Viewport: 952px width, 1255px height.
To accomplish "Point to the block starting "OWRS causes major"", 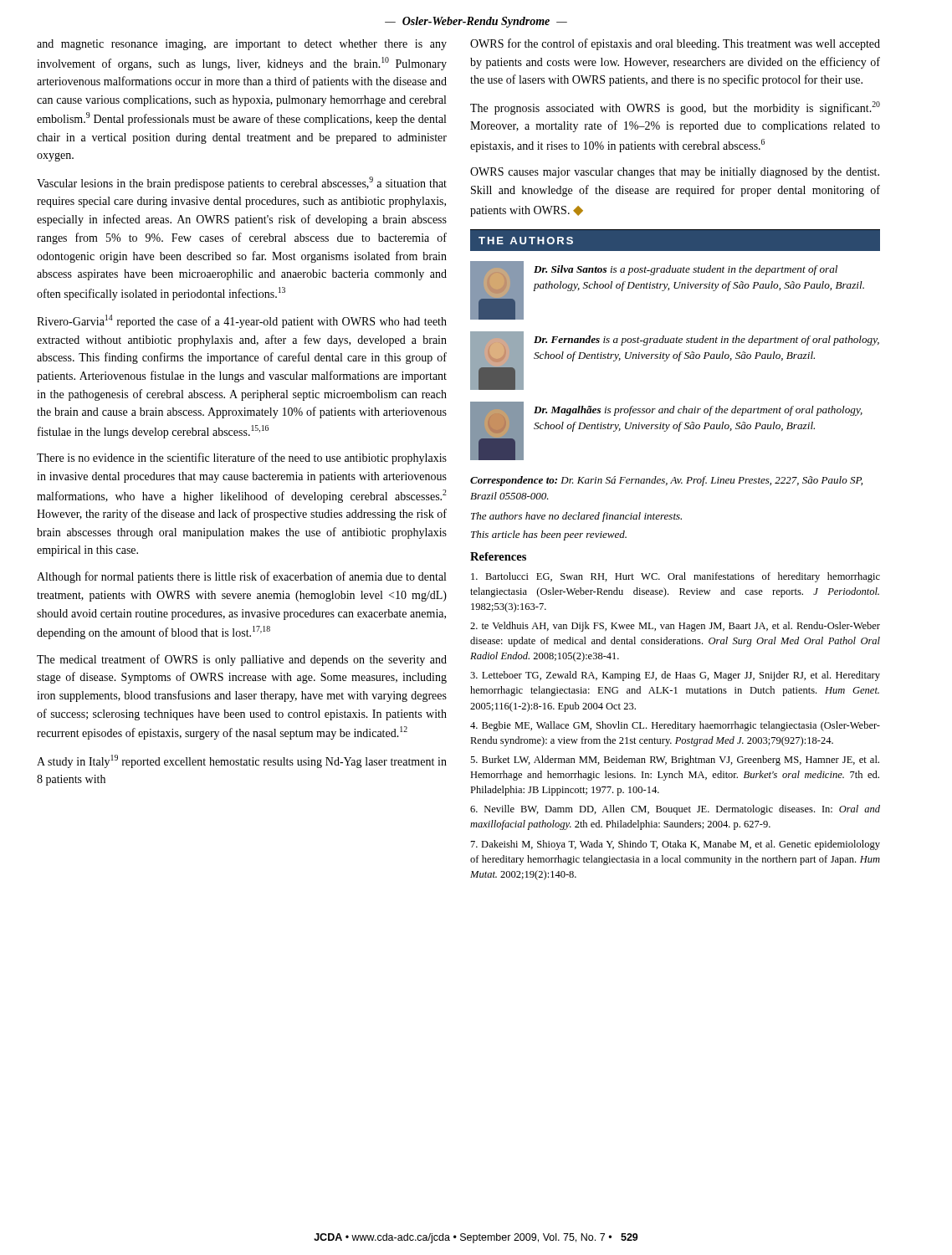I will pyautogui.click(x=675, y=191).
